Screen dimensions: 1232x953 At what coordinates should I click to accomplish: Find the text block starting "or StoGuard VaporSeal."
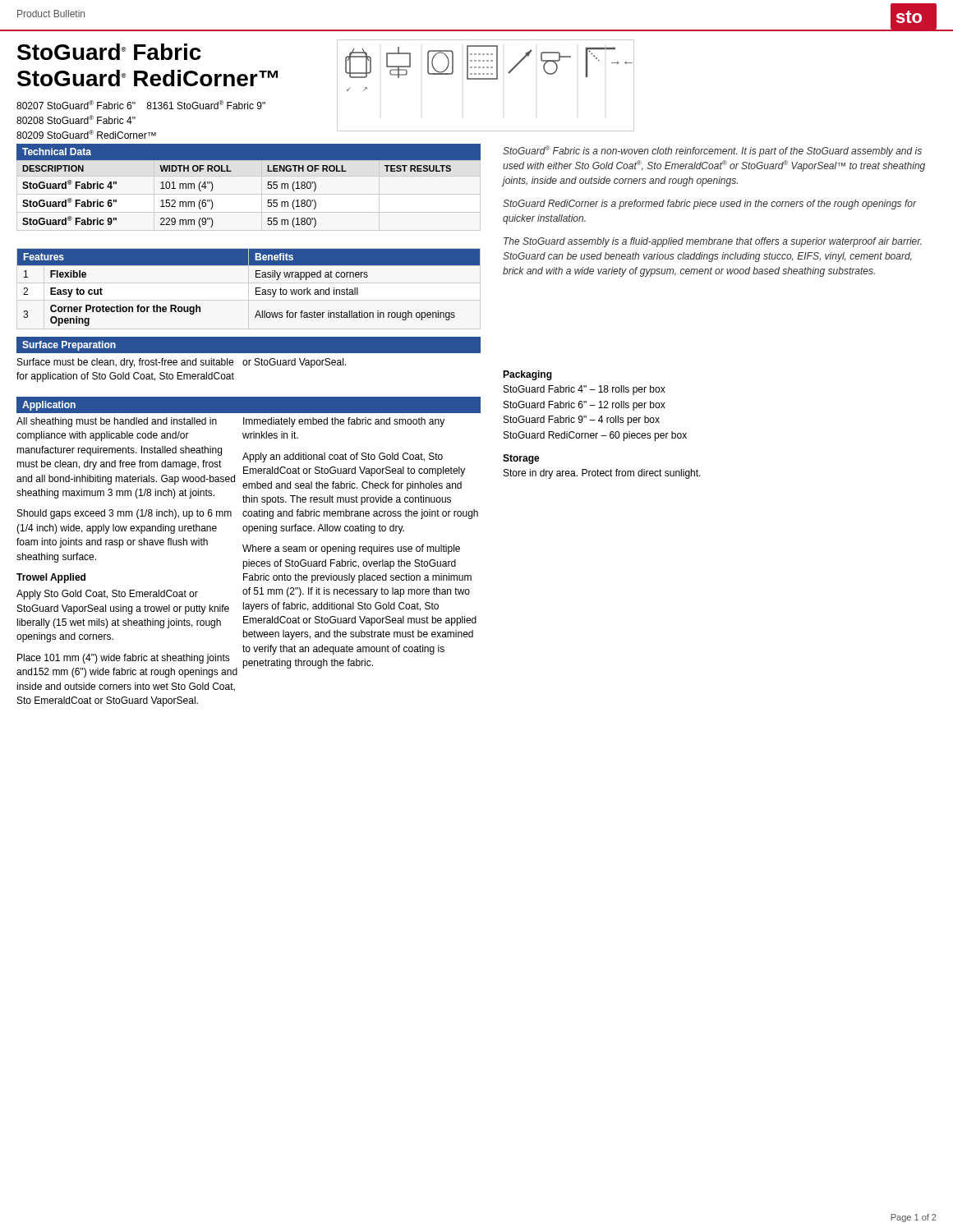click(x=295, y=362)
